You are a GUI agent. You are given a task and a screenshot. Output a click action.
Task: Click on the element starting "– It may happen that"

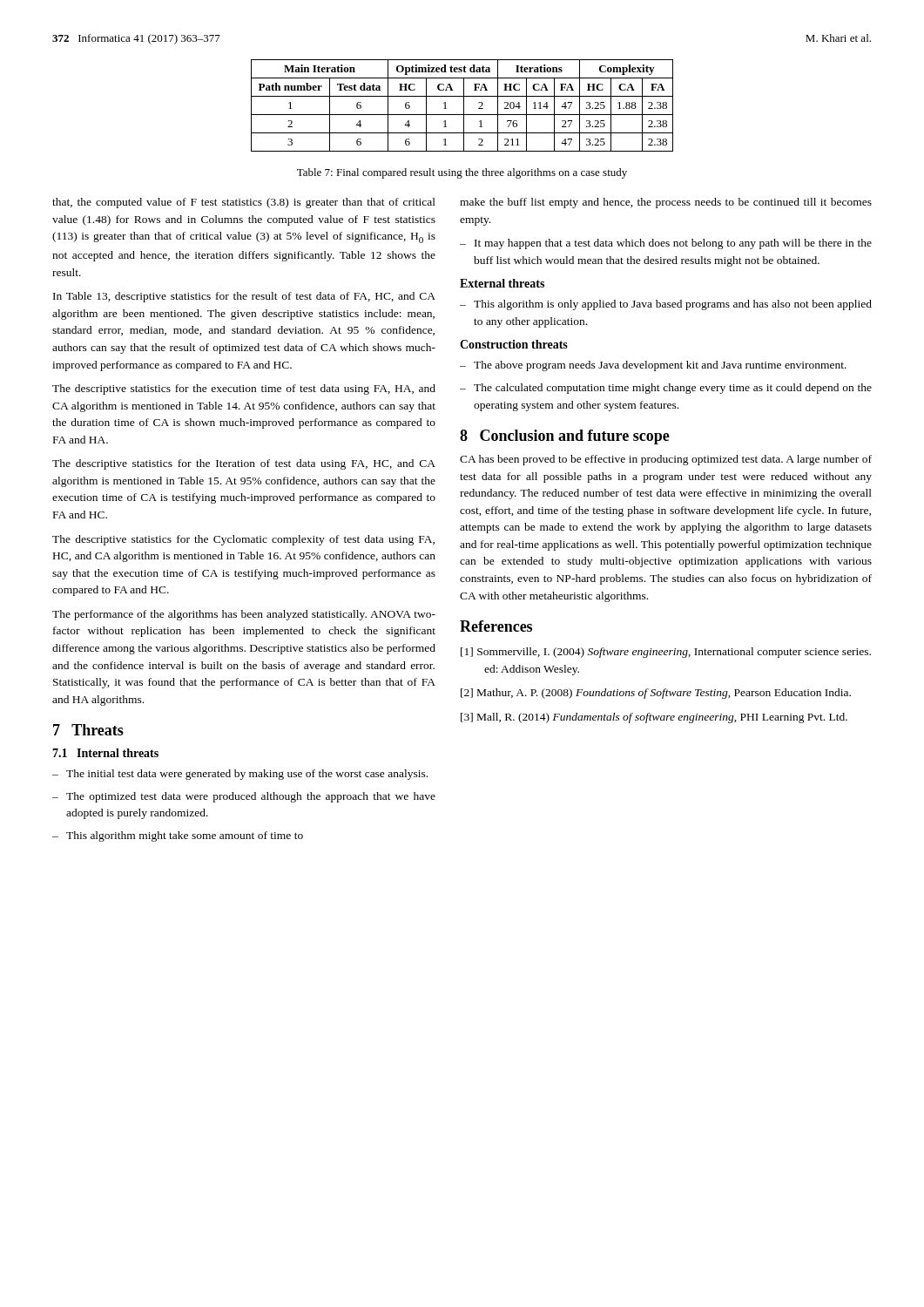click(x=666, y=250)
